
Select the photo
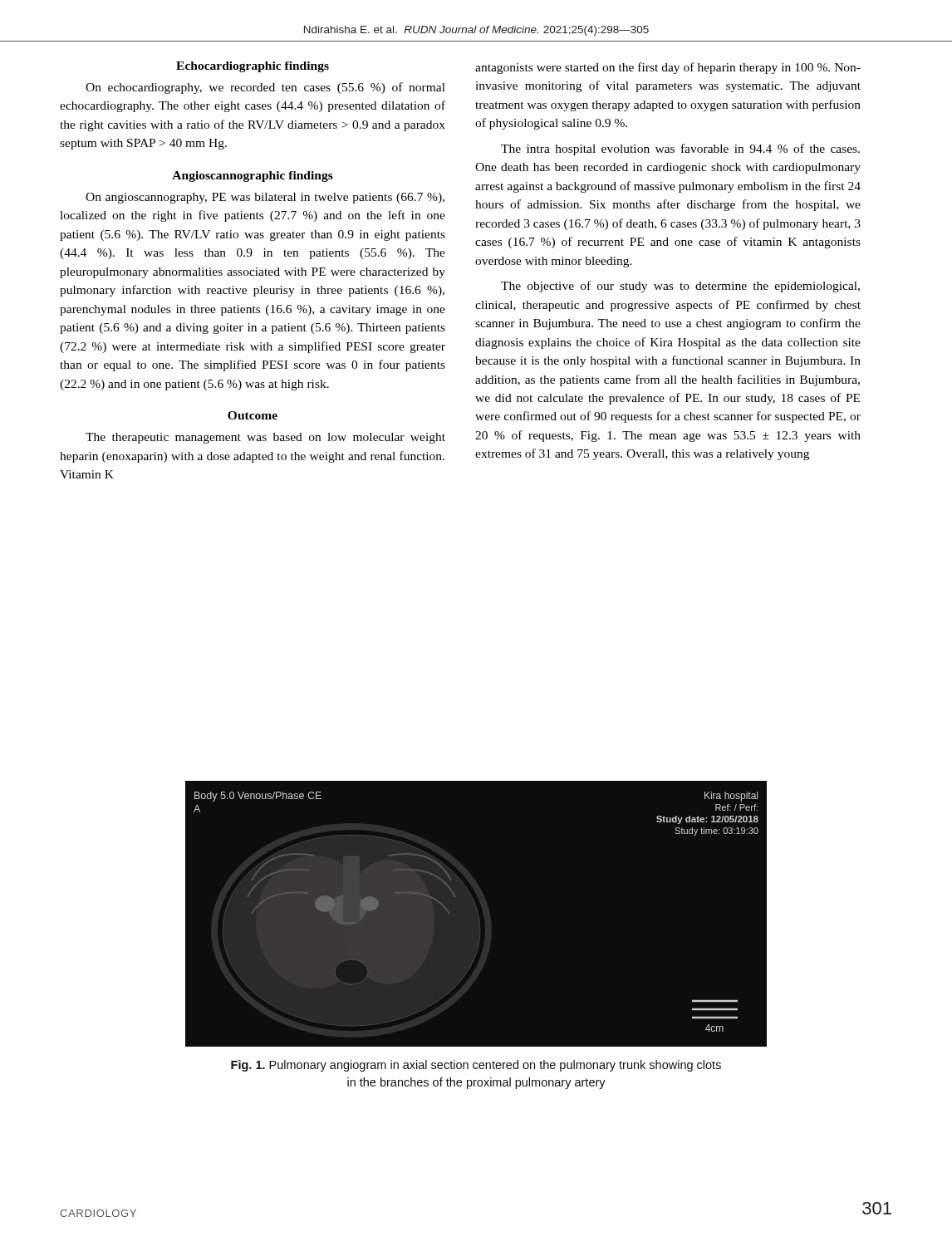(x=476, y=914)
